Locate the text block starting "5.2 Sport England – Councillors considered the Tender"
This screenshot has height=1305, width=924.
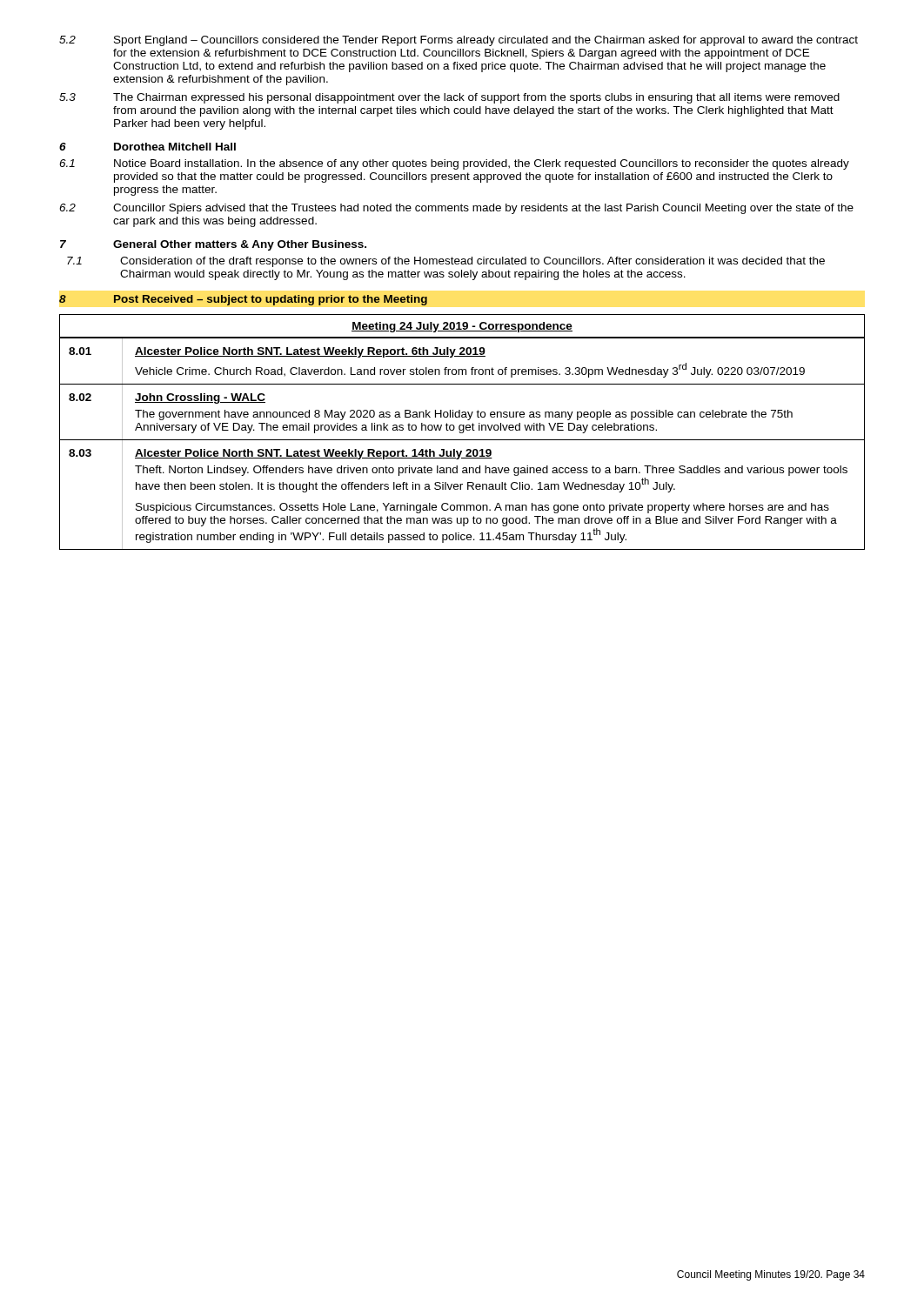pyautogui.click(x=462, y=59)
